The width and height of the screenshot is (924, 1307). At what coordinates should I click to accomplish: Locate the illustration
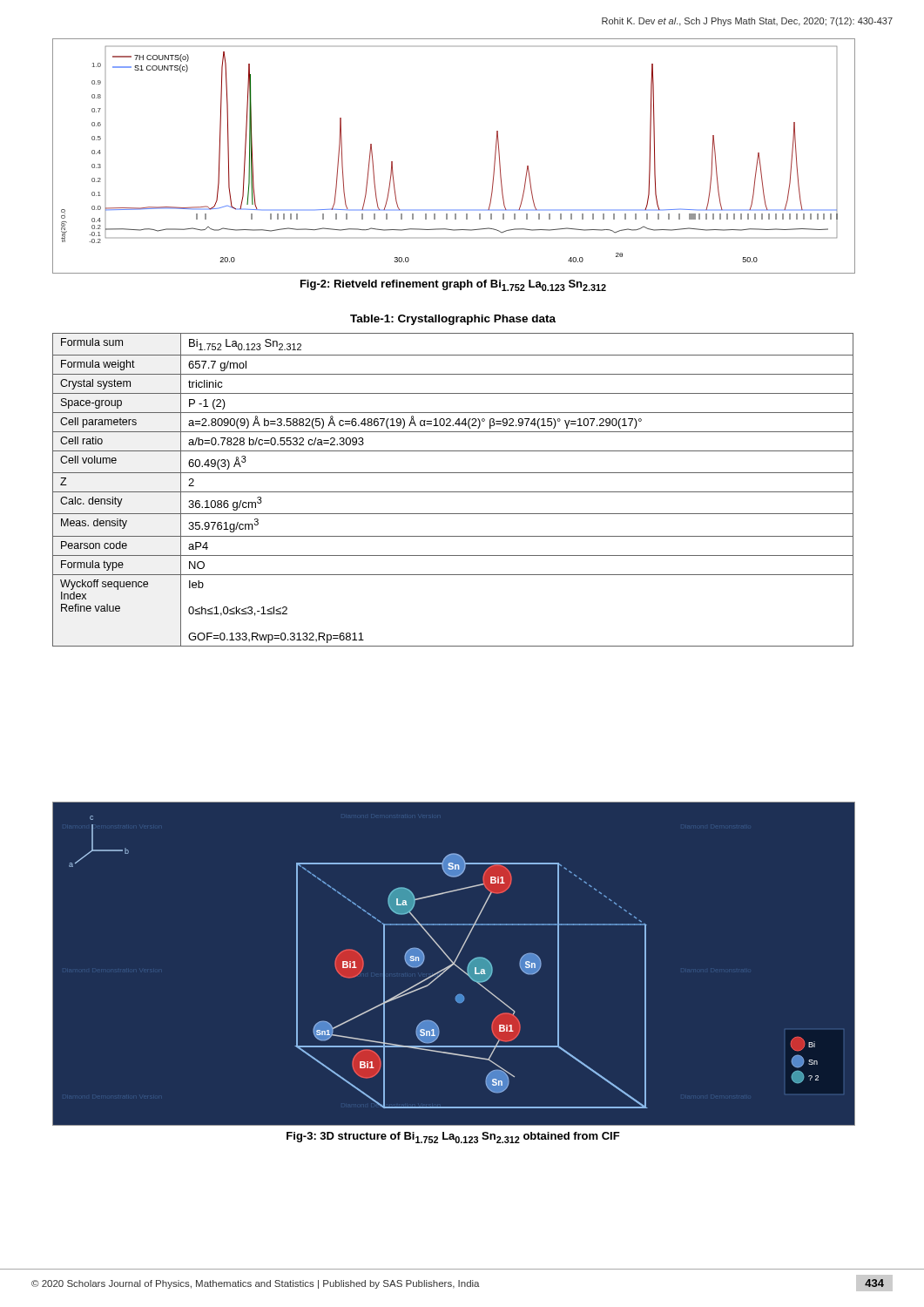pyautogui.click(x=453, y=963)
